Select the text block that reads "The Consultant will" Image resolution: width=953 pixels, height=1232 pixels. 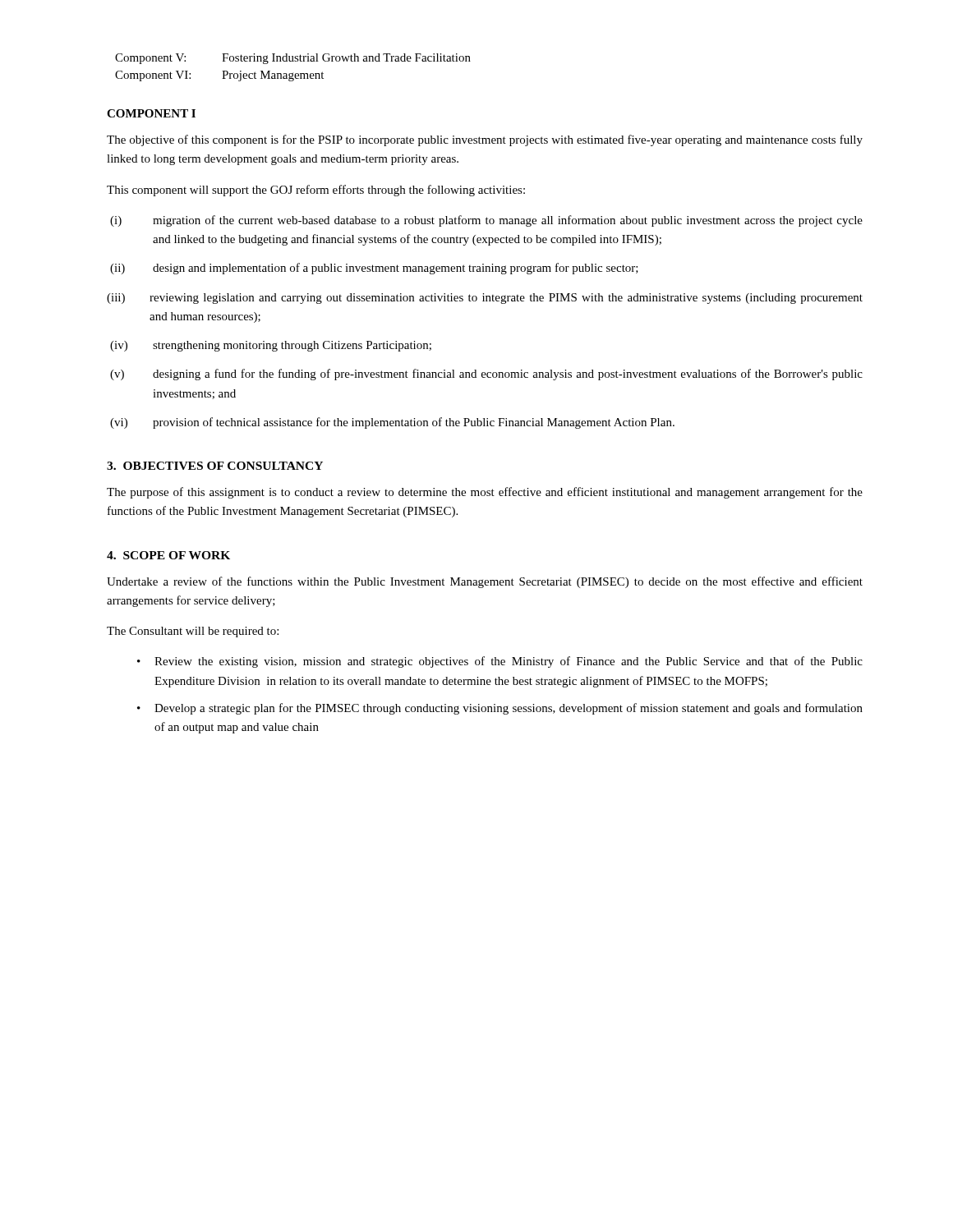(x=193, y=631)
